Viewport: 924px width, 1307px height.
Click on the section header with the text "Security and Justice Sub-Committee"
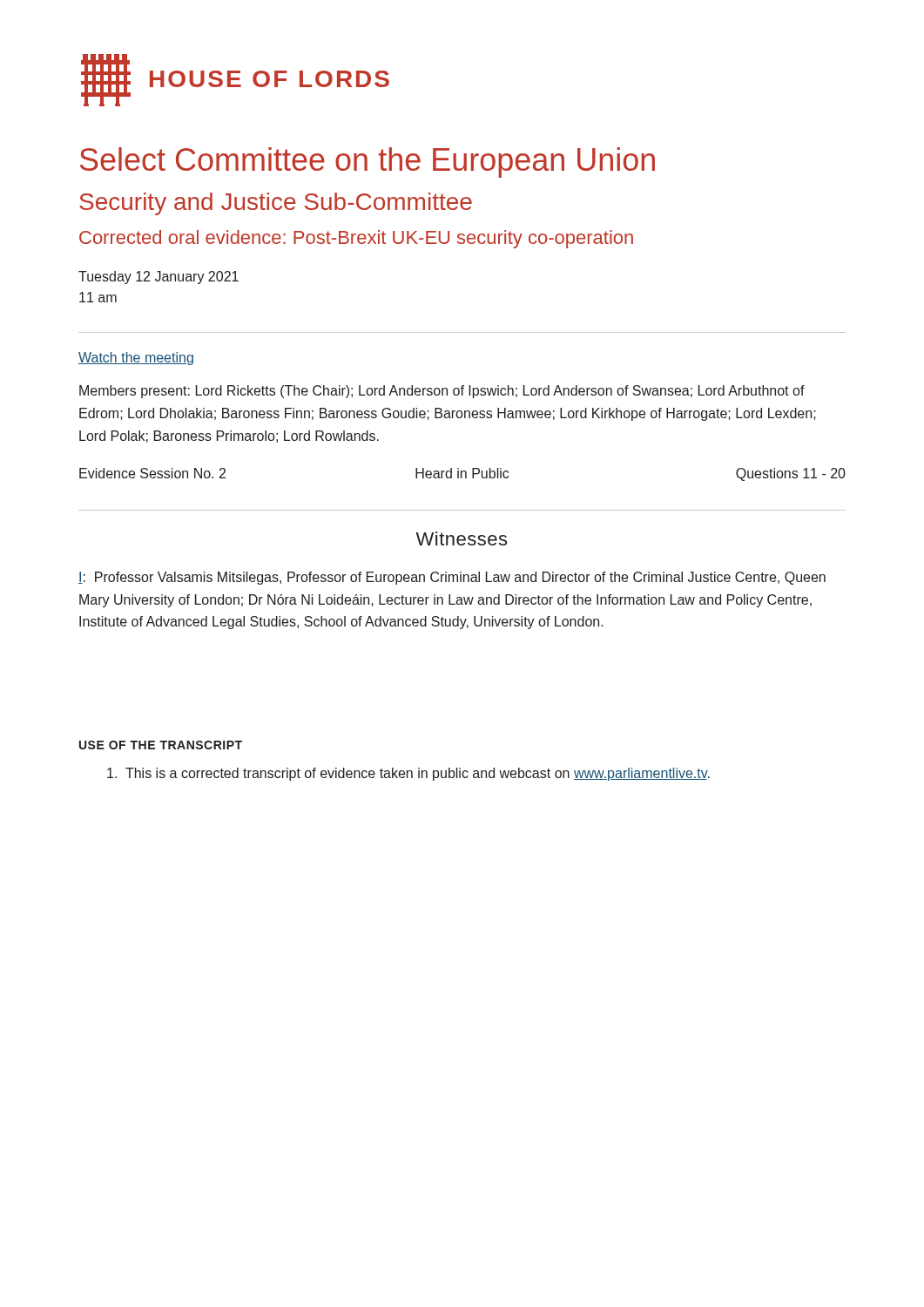tap(462, 202)
